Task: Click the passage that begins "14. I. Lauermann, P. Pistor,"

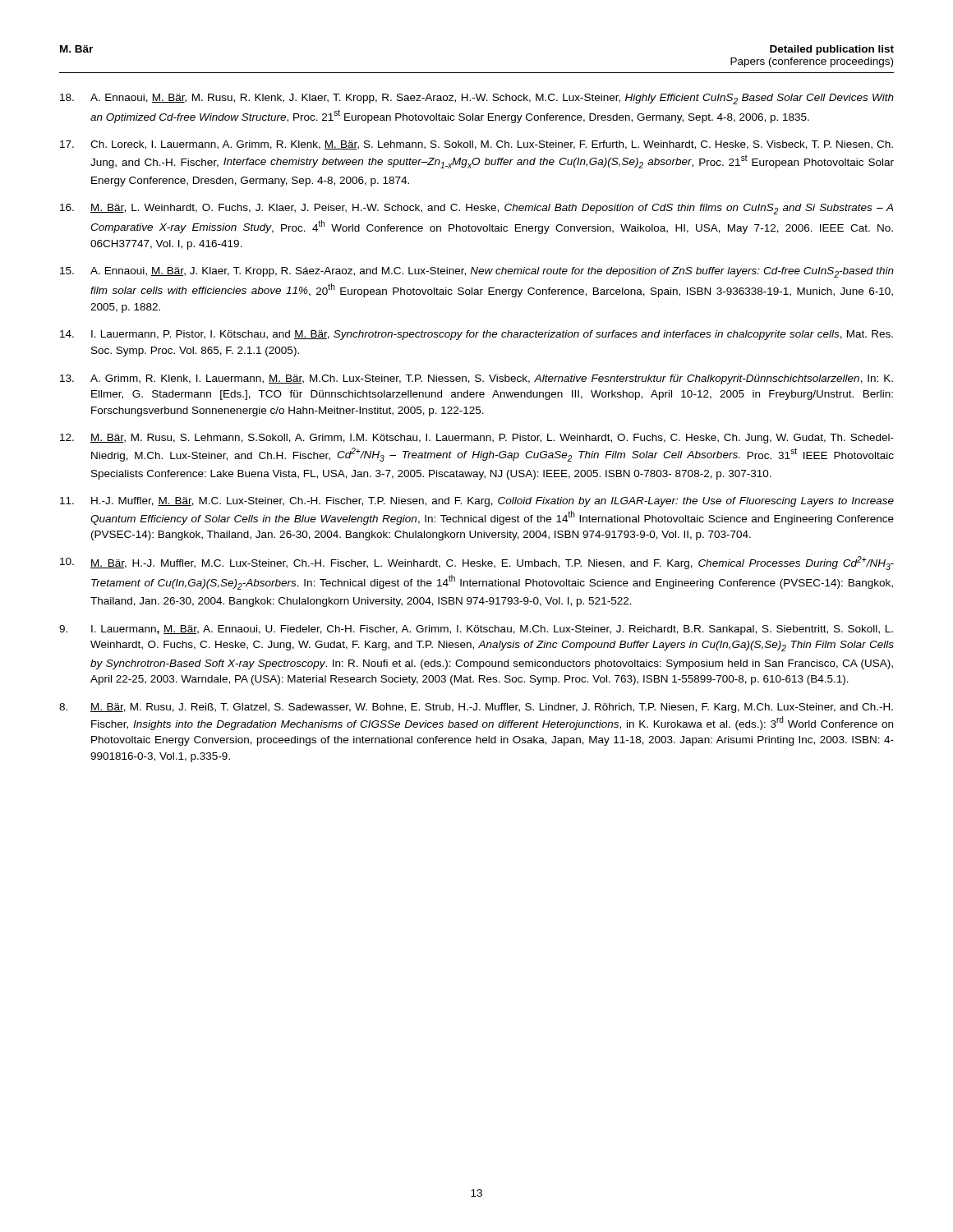Action: point(476,342)
